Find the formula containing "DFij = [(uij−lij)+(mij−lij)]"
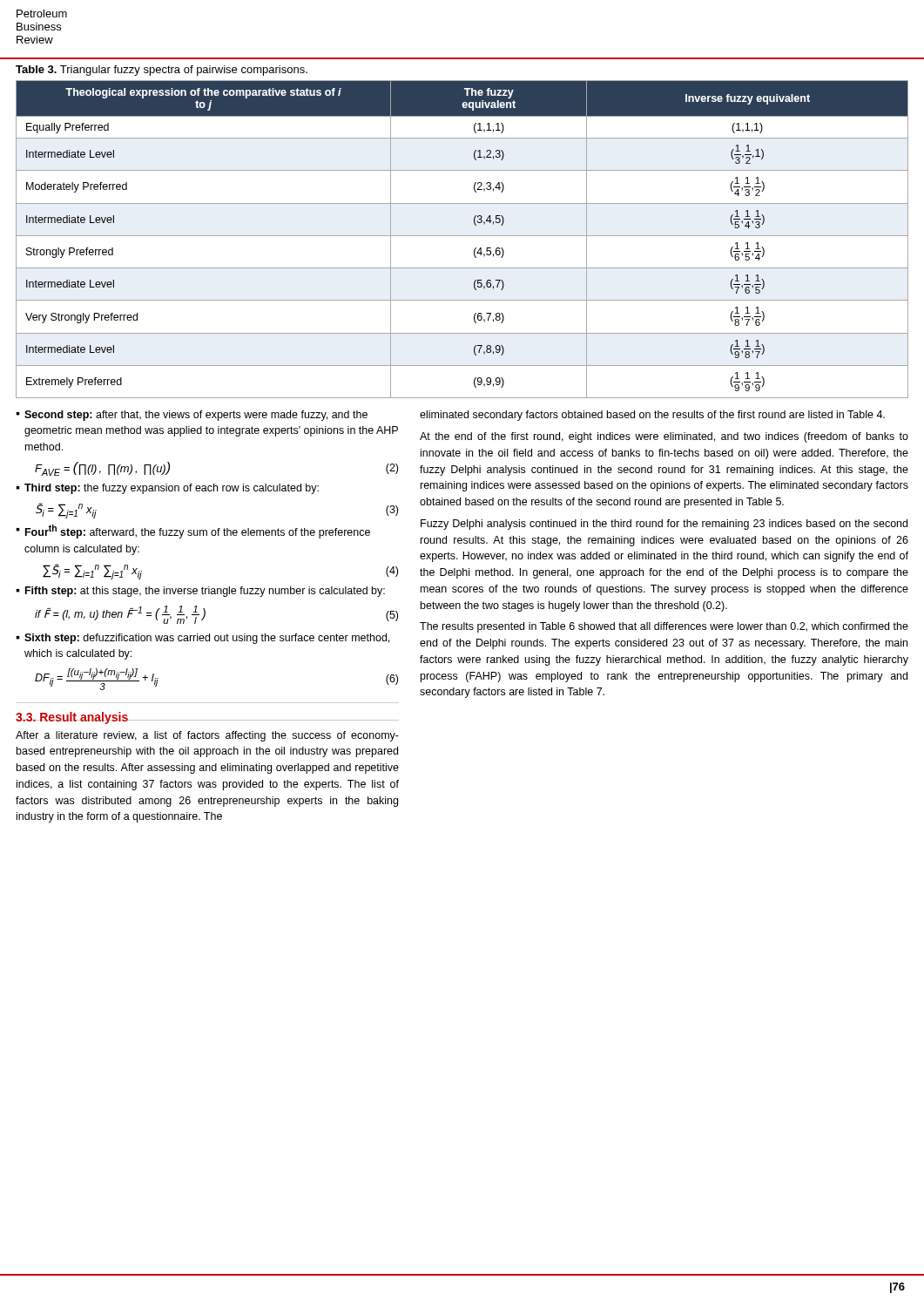924x1307 pixels. 102,681
